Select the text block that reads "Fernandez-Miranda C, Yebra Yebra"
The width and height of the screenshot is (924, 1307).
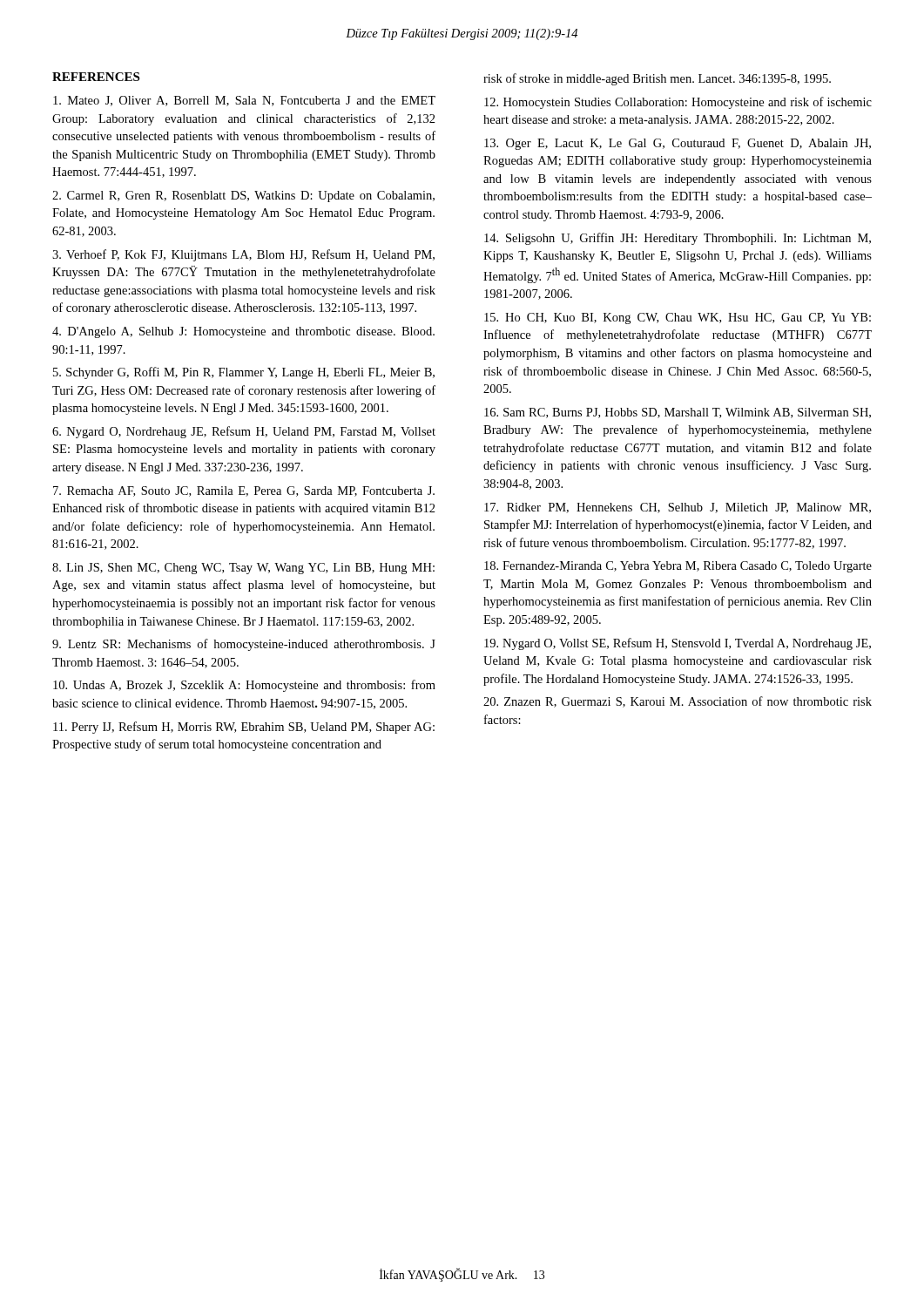[678, 593]
